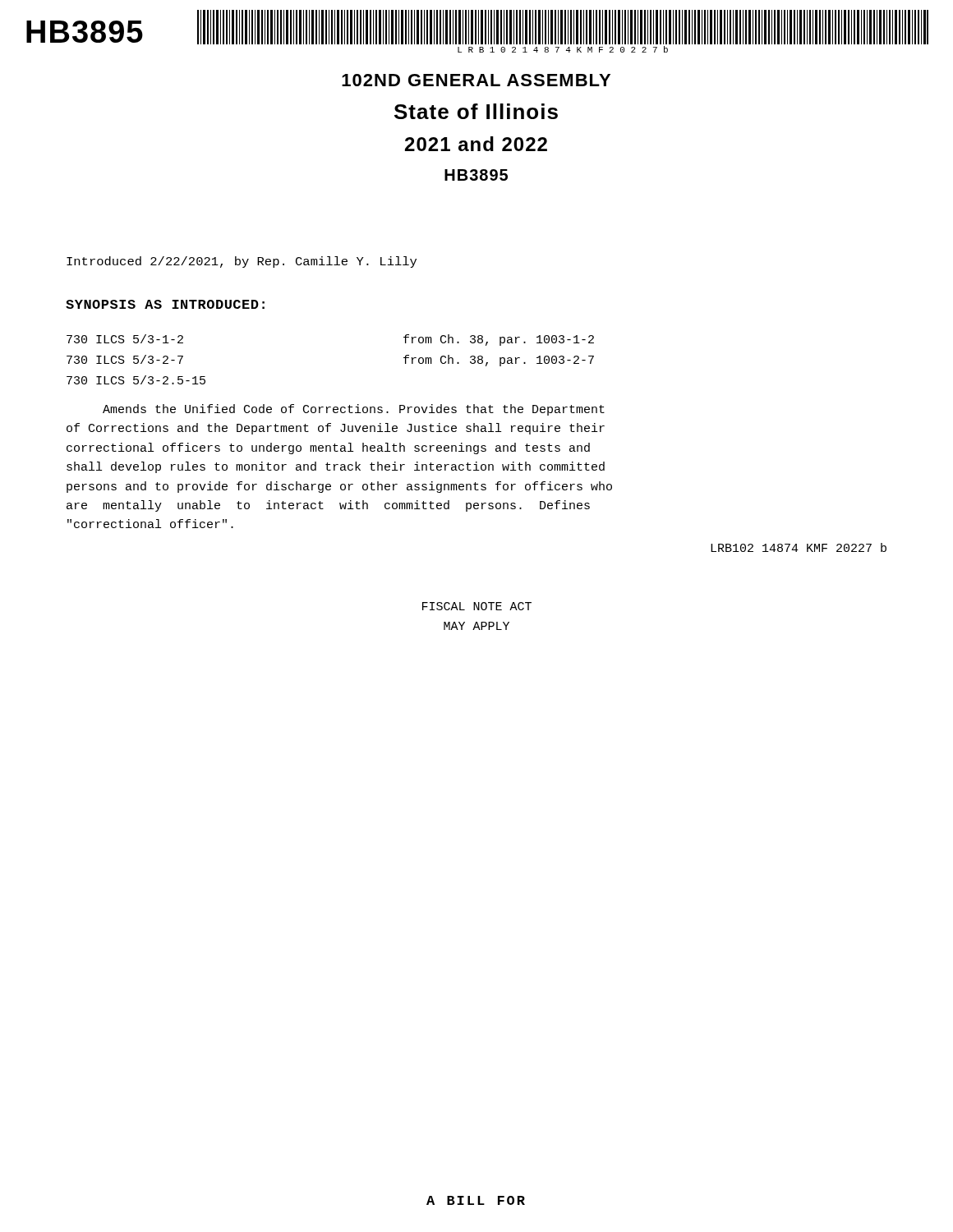Viewport: 953px width, 1232px height.
Task: Find the text that reads "LRB102 14874 KMF 20227 b"
Action: (x=799, y=549)
